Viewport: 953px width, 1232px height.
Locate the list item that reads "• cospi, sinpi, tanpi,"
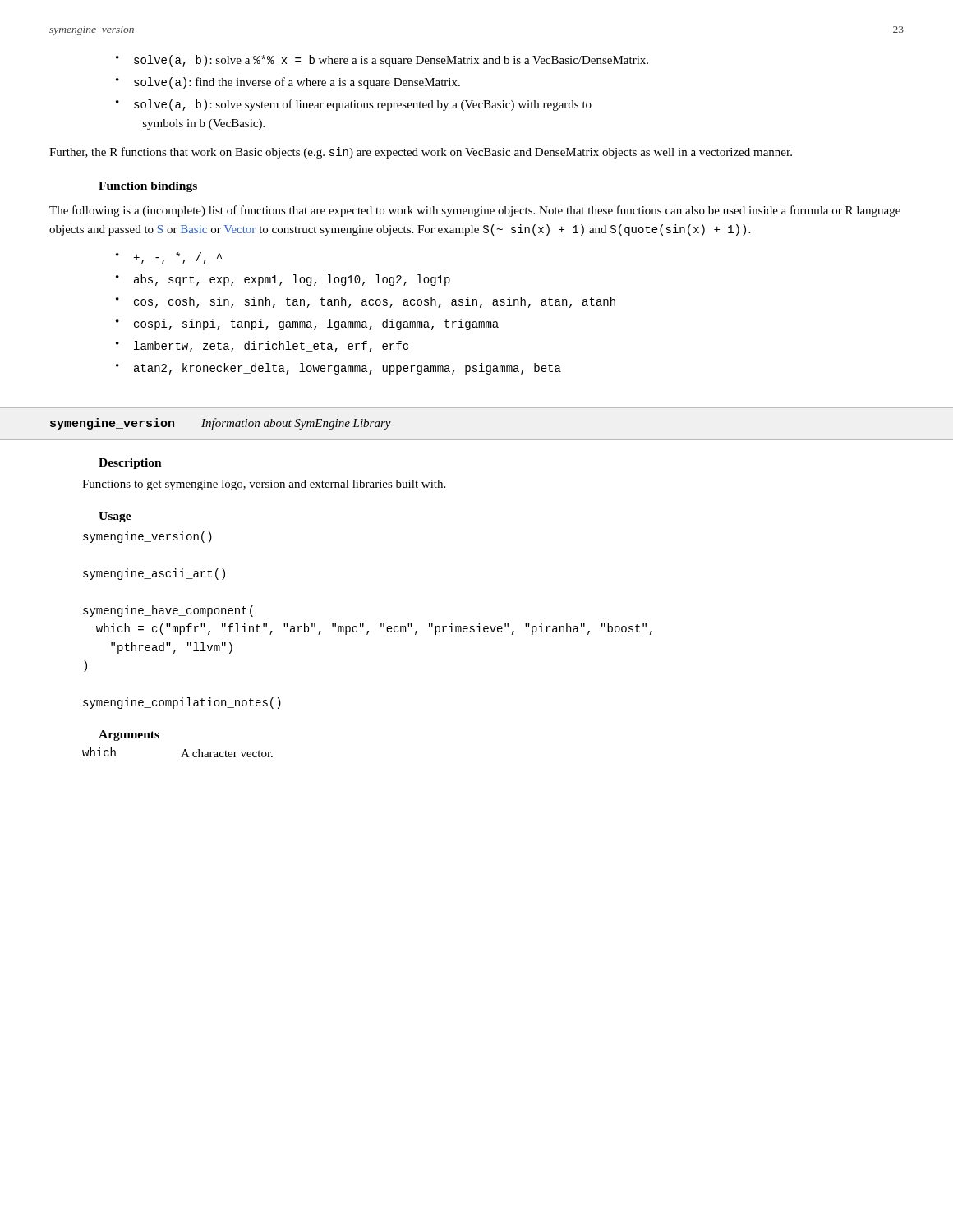[x=307, y=324]
